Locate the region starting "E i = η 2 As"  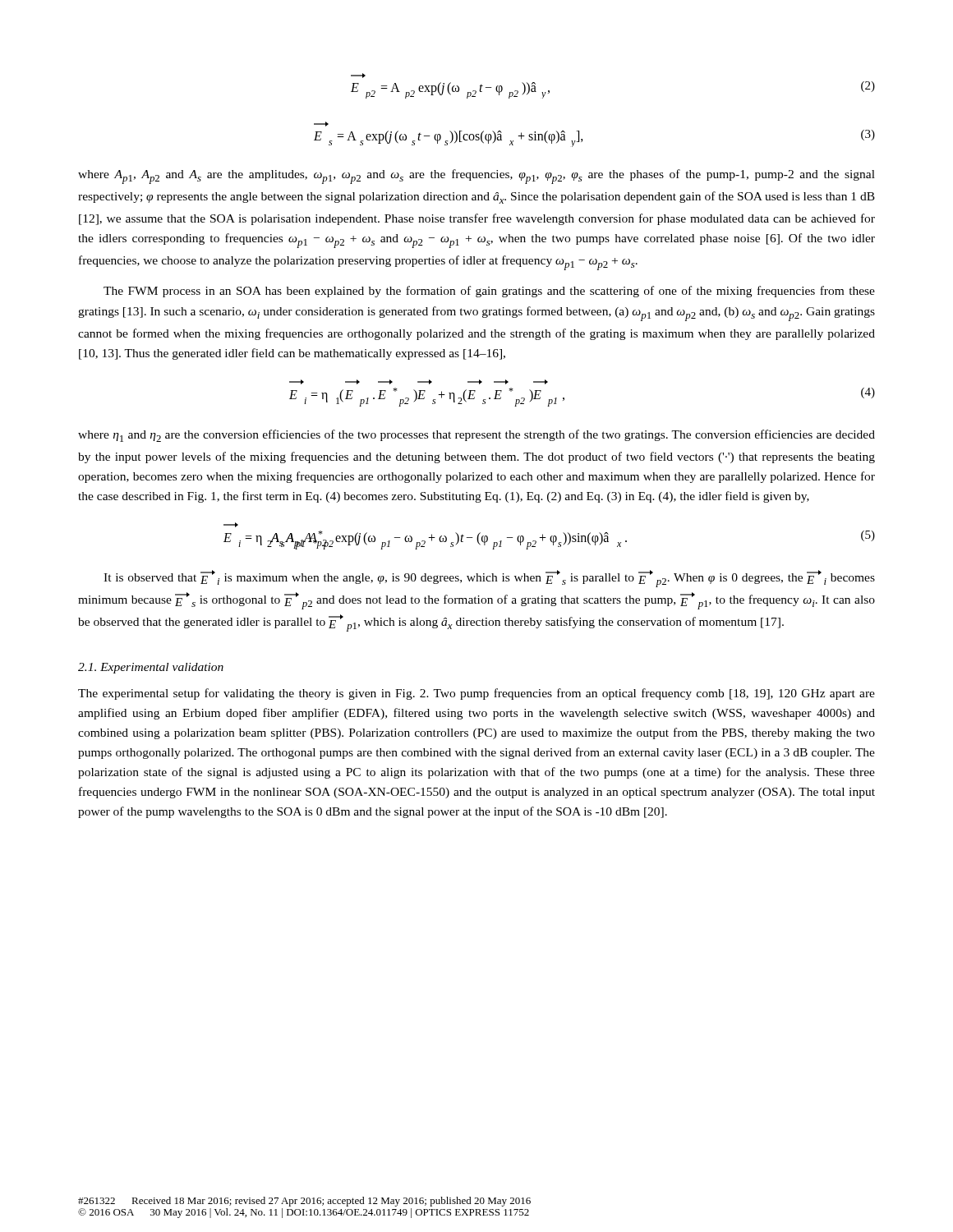tap(548, 535)
